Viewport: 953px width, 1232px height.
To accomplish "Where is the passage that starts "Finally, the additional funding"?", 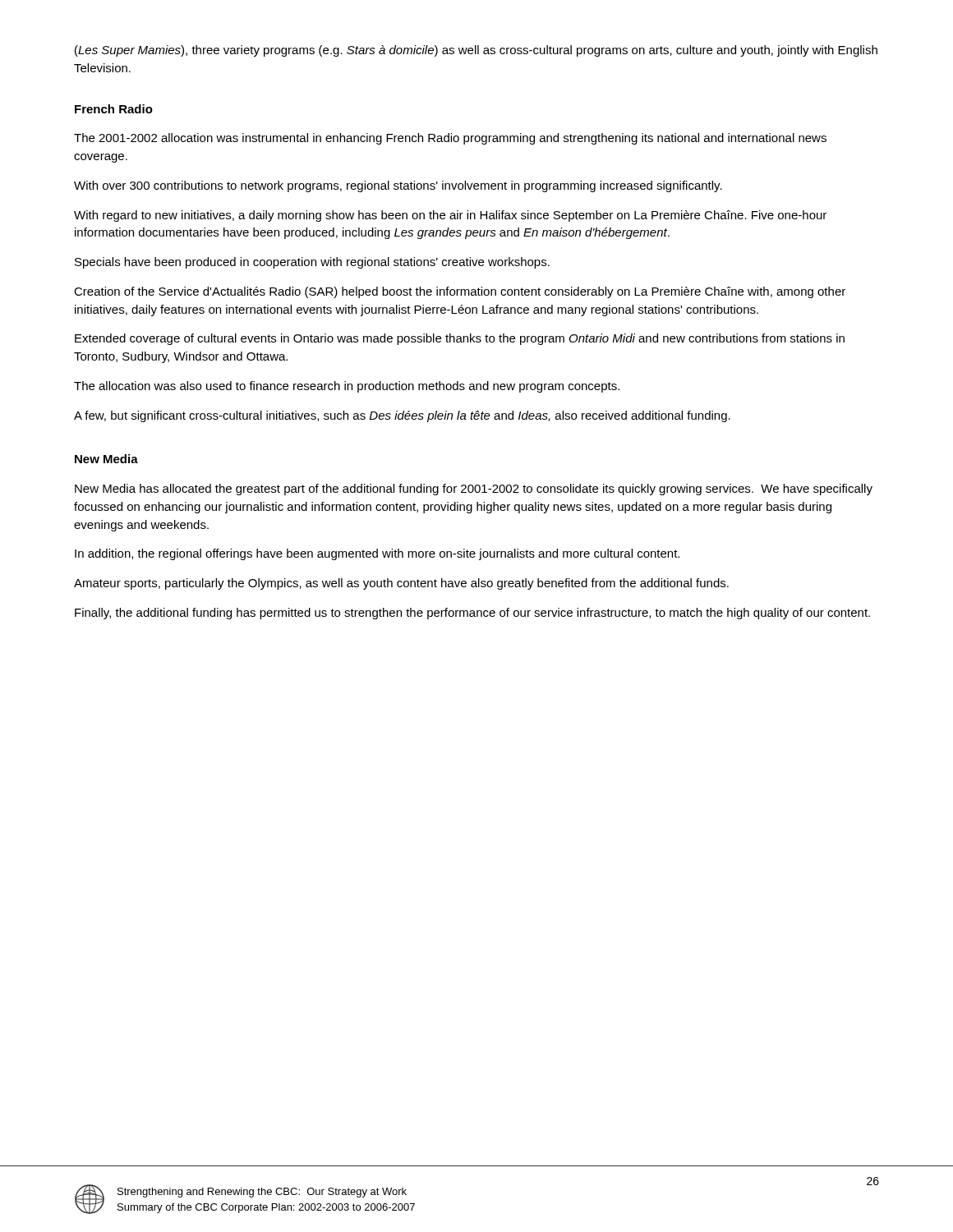I will point(476,612).
